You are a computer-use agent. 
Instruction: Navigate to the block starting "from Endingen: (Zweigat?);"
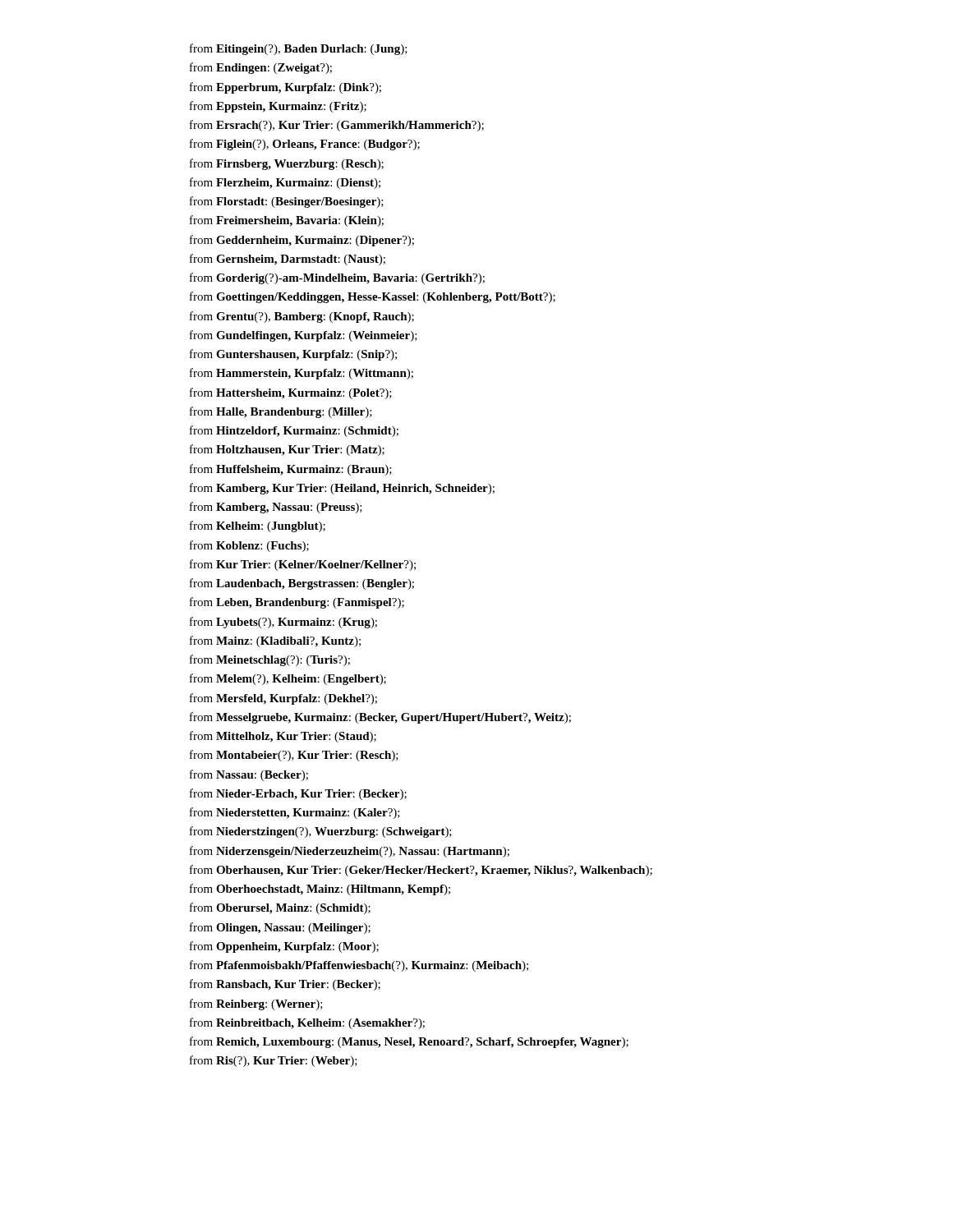[261, 68]
